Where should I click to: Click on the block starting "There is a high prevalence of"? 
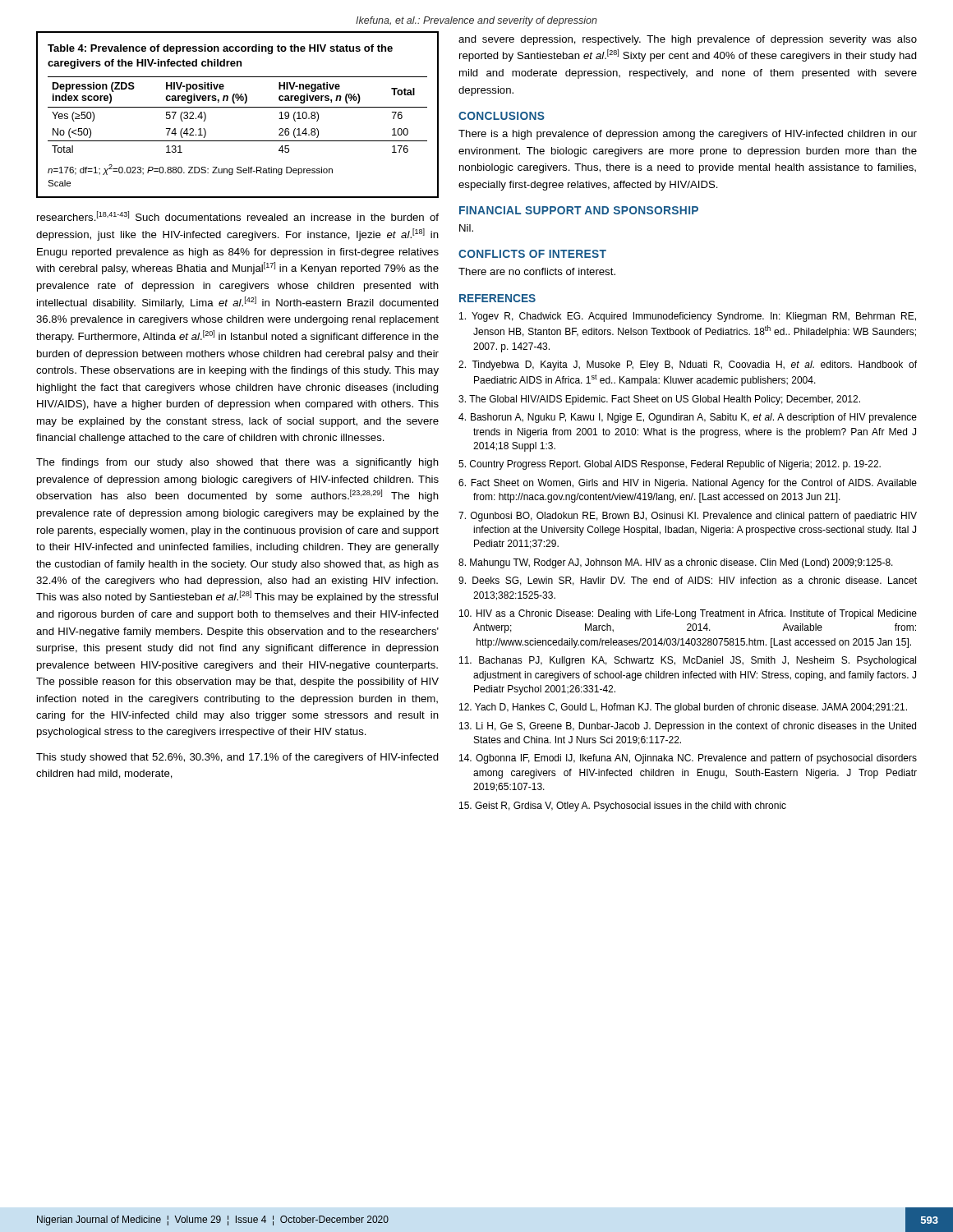point(688,159)
